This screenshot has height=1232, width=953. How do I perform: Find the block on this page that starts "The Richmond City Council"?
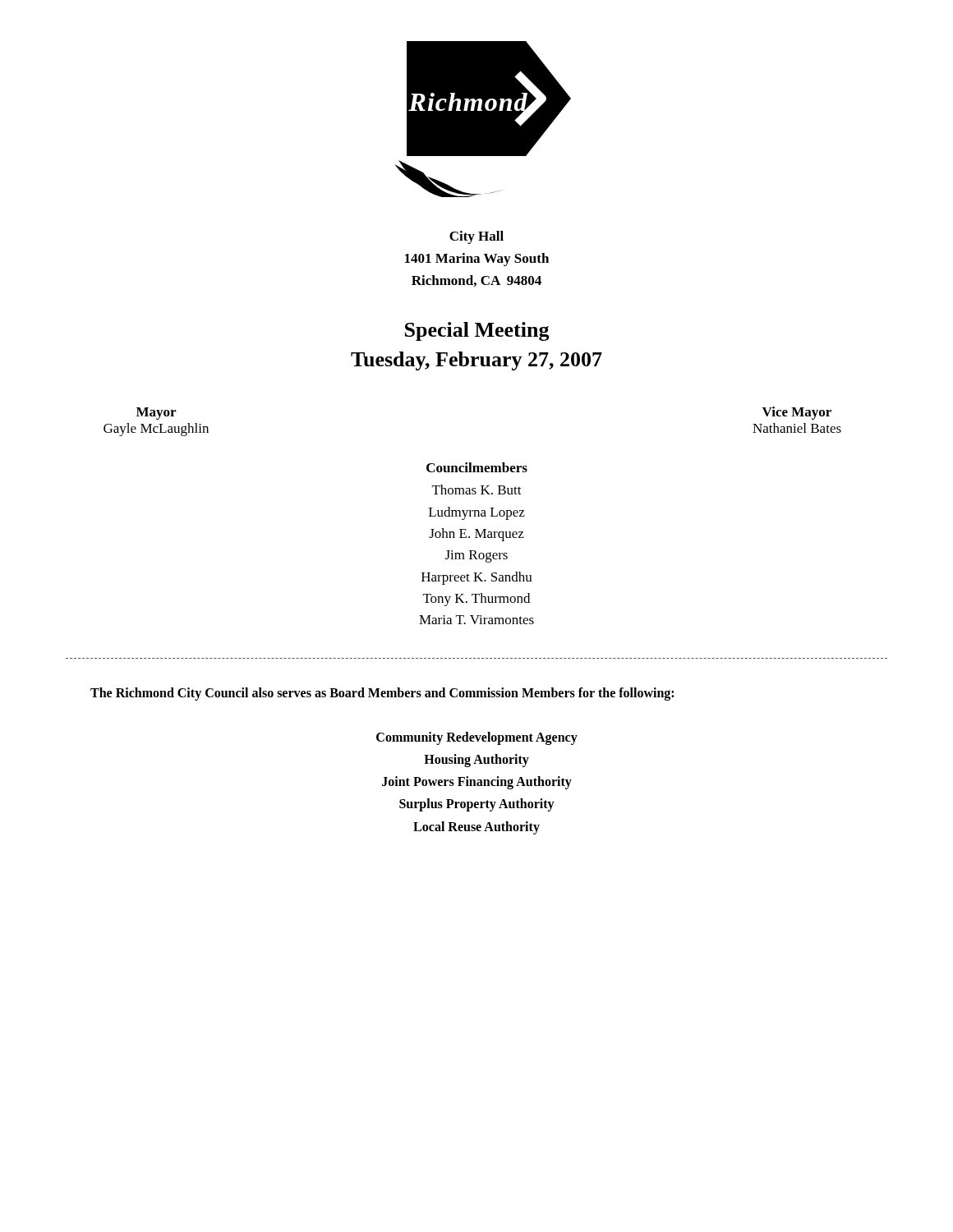383,693
